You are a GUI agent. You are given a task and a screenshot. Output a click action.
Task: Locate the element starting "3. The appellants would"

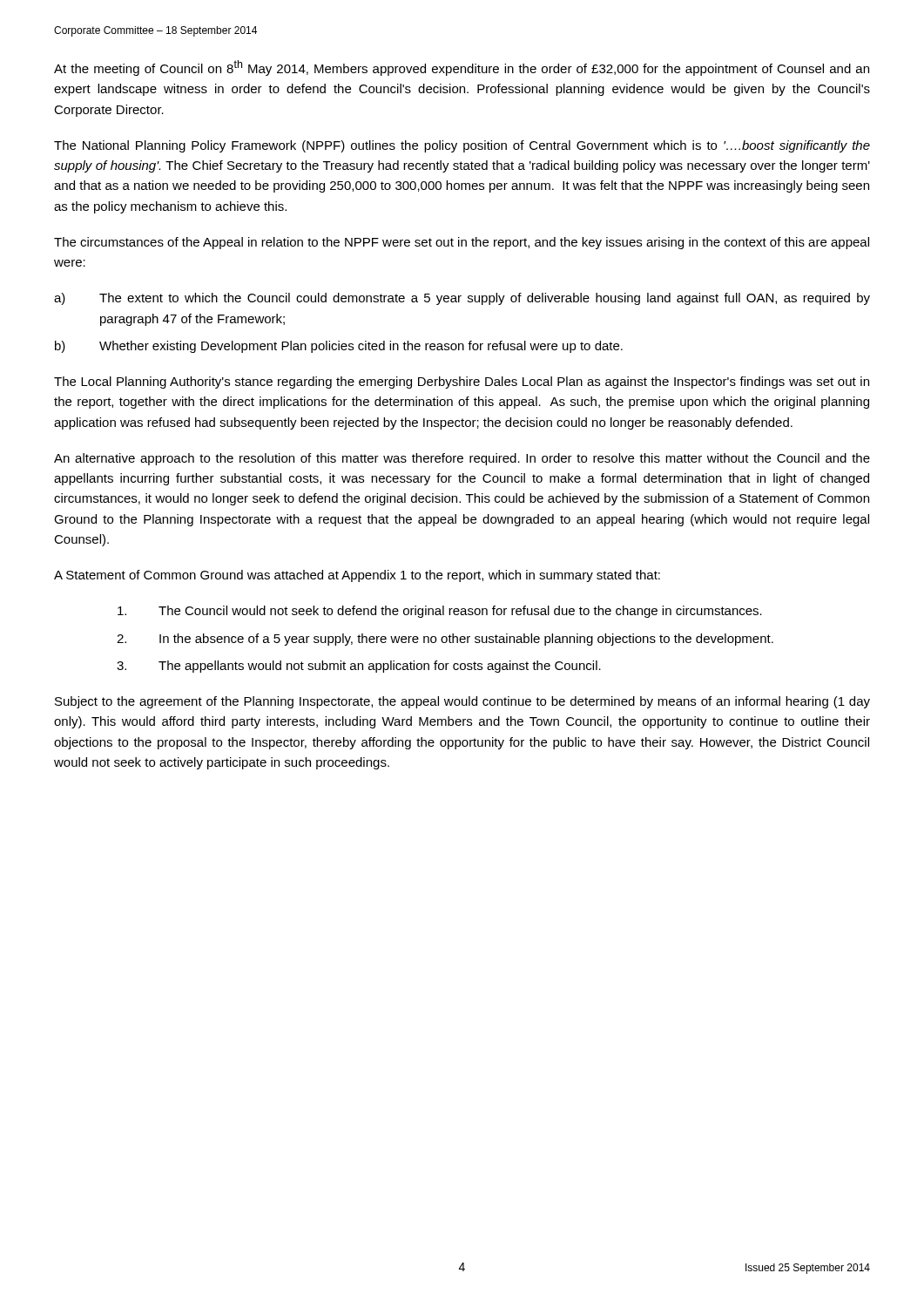493,665
